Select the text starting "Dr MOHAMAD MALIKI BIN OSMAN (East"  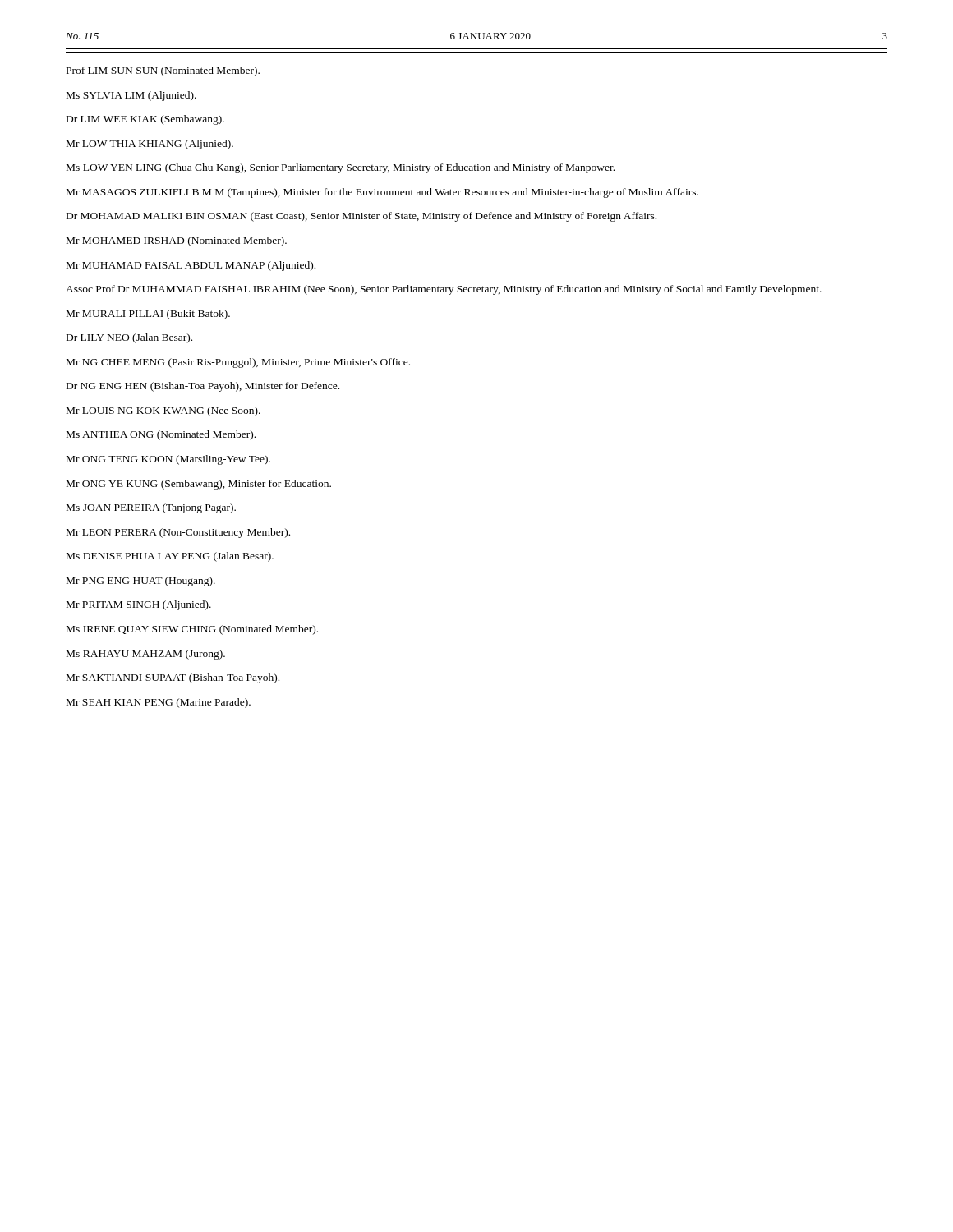(362, 216)
